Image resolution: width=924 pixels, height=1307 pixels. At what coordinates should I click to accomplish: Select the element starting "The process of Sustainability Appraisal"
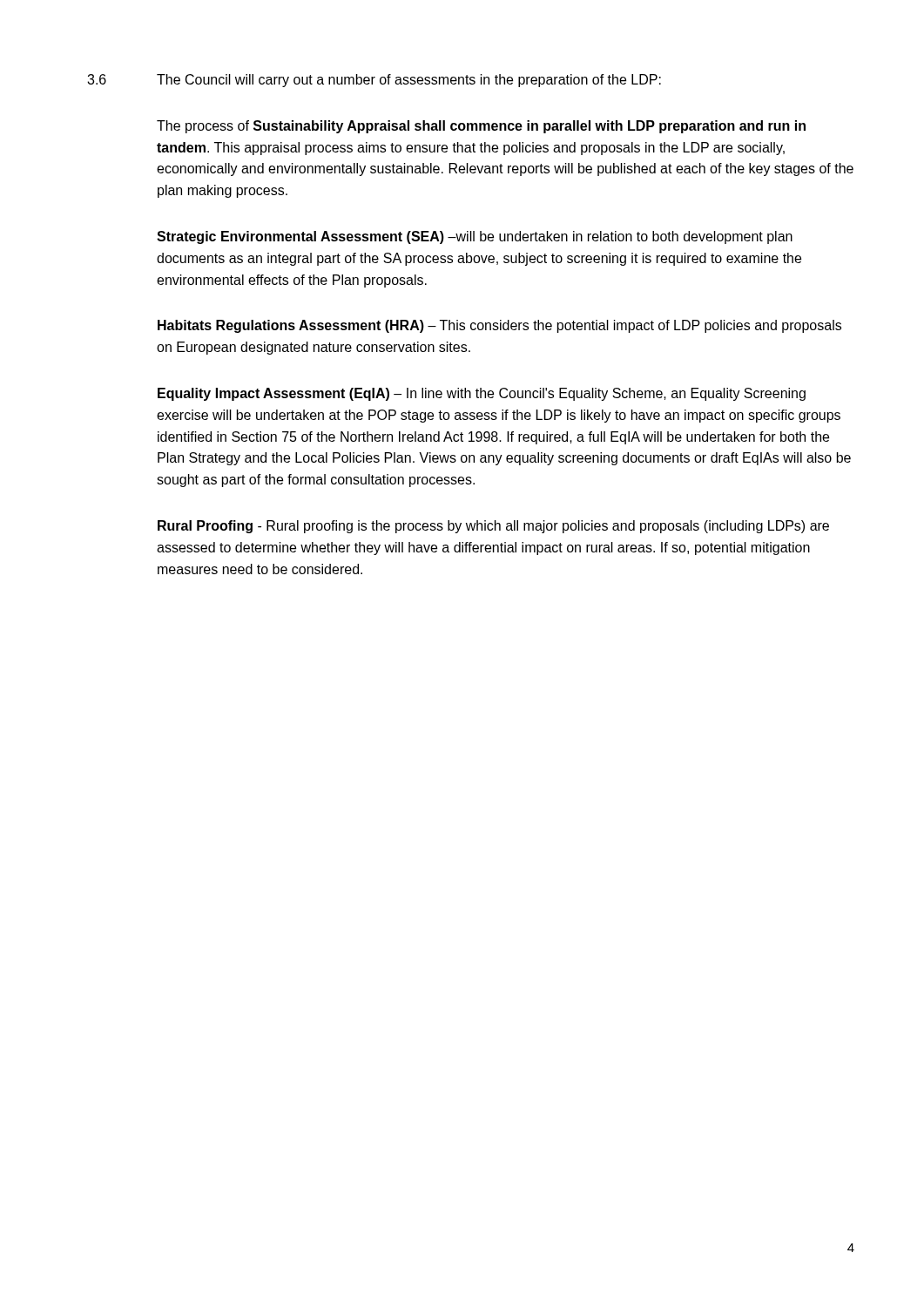point(505,158)
